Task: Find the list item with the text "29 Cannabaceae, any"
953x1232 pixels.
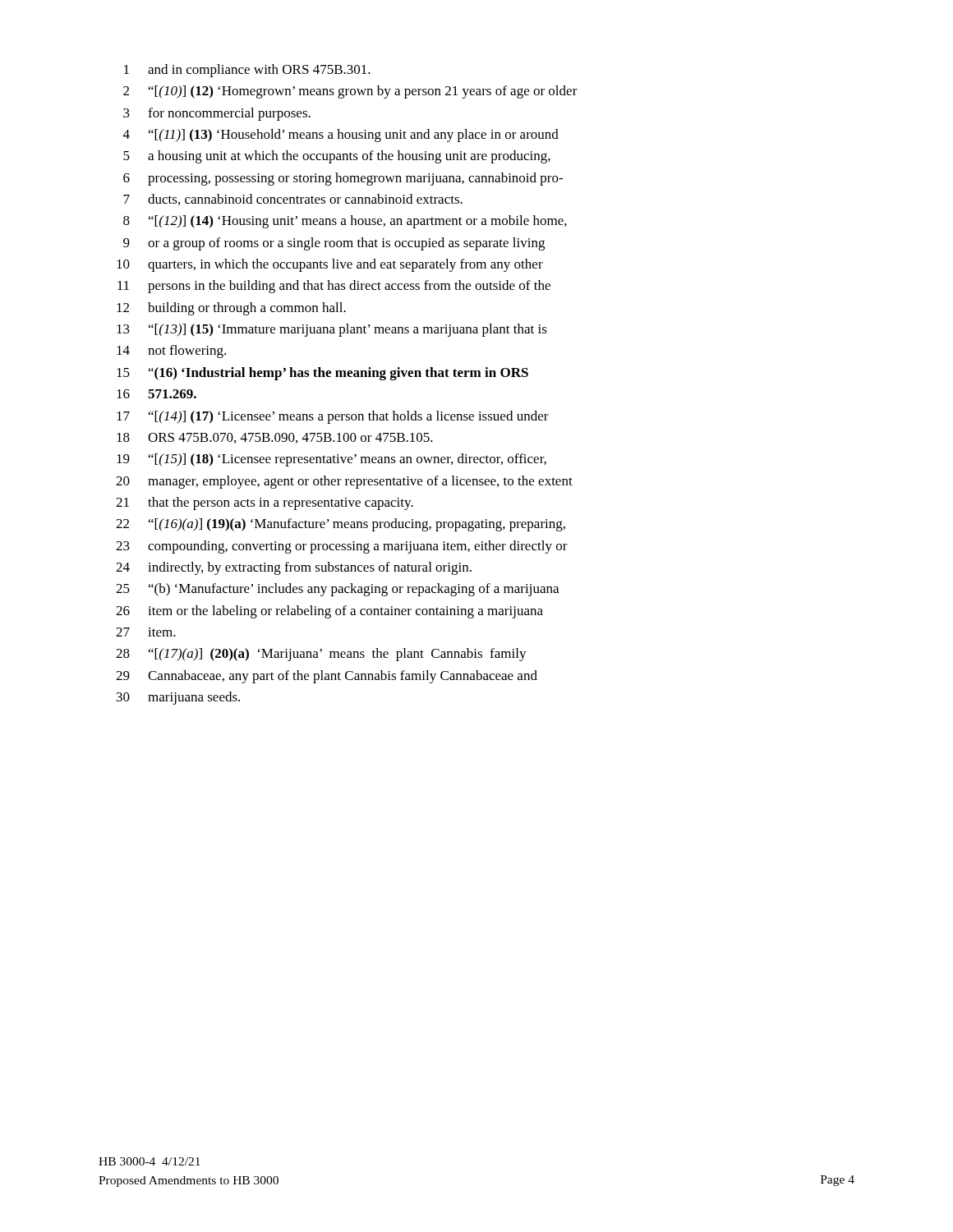Action: click(x=476, y=676)
